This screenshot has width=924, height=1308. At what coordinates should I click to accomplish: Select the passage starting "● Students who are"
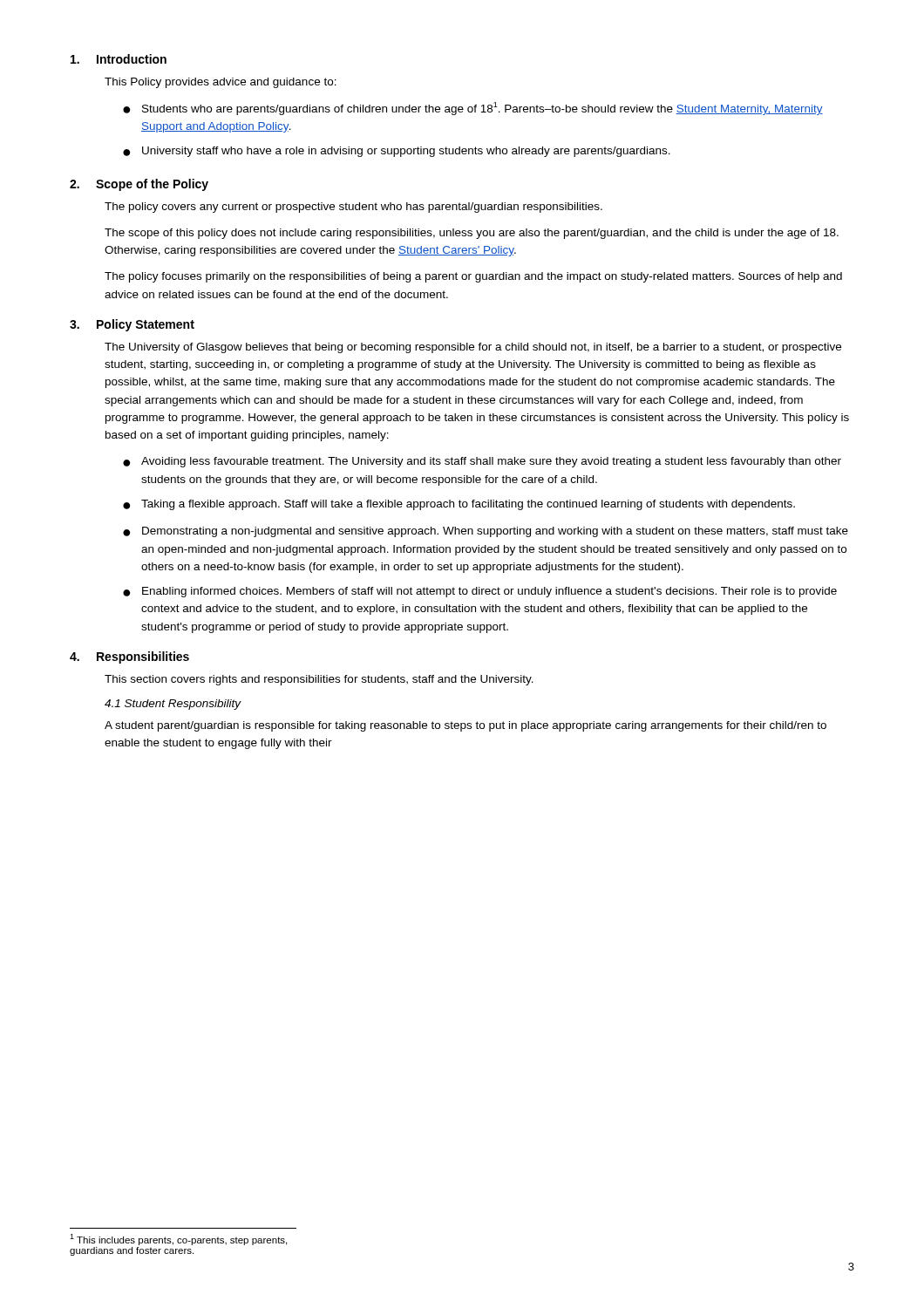pyautogui.click(x=488, y=118)
